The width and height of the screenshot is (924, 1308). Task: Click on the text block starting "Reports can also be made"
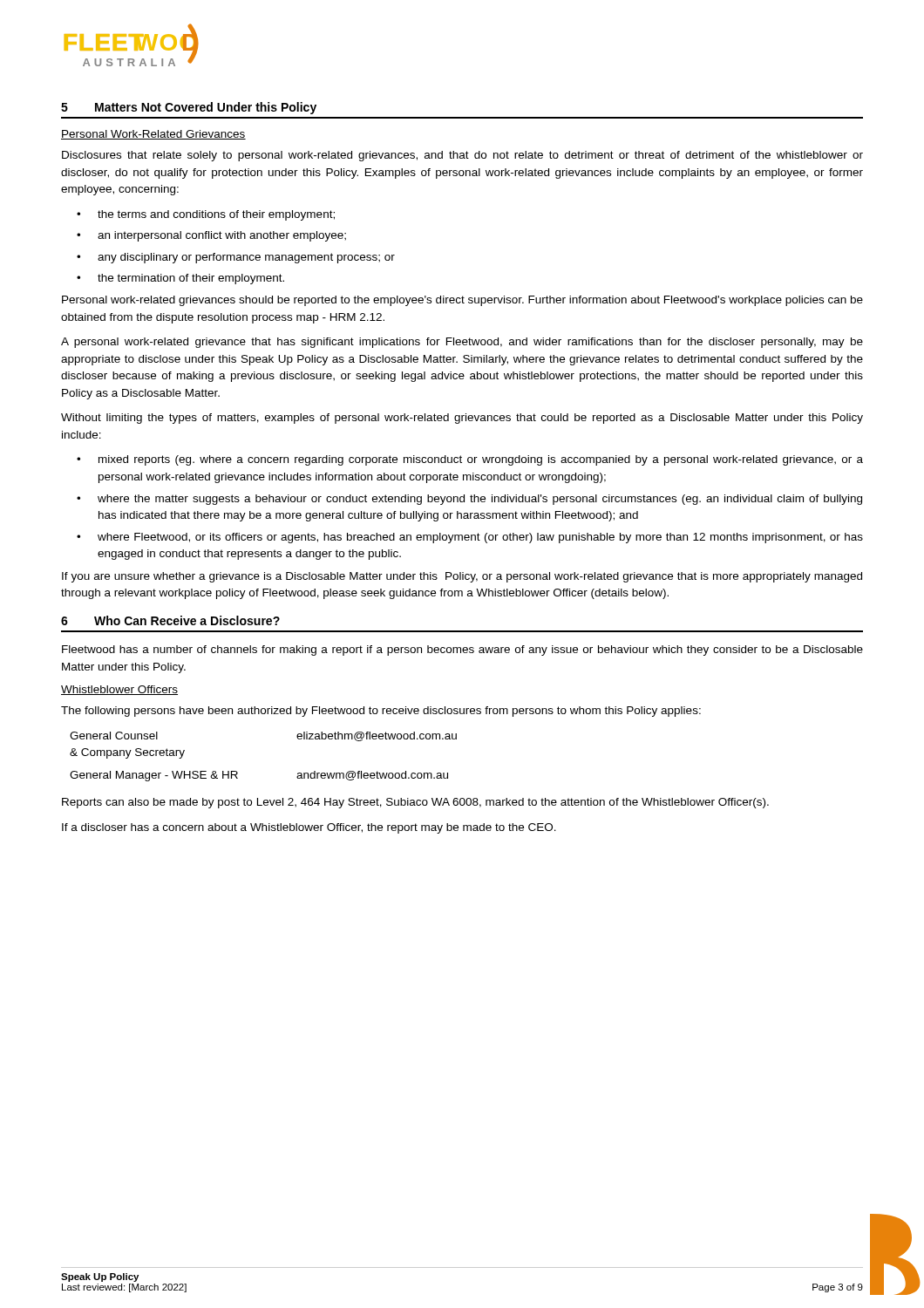click(x=415, y=802)
